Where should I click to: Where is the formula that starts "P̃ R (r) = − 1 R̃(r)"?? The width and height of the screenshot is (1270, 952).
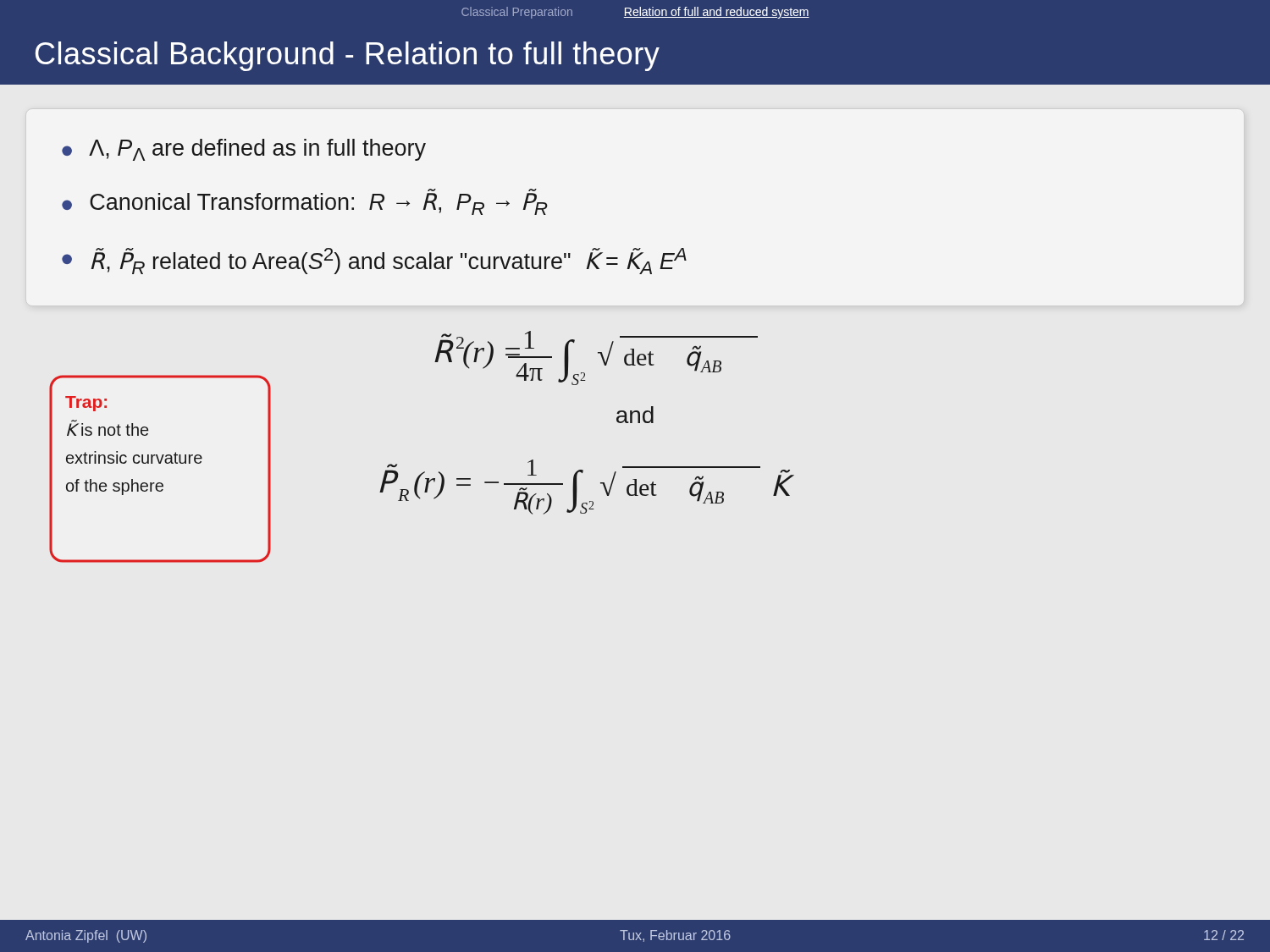point(635,482)
